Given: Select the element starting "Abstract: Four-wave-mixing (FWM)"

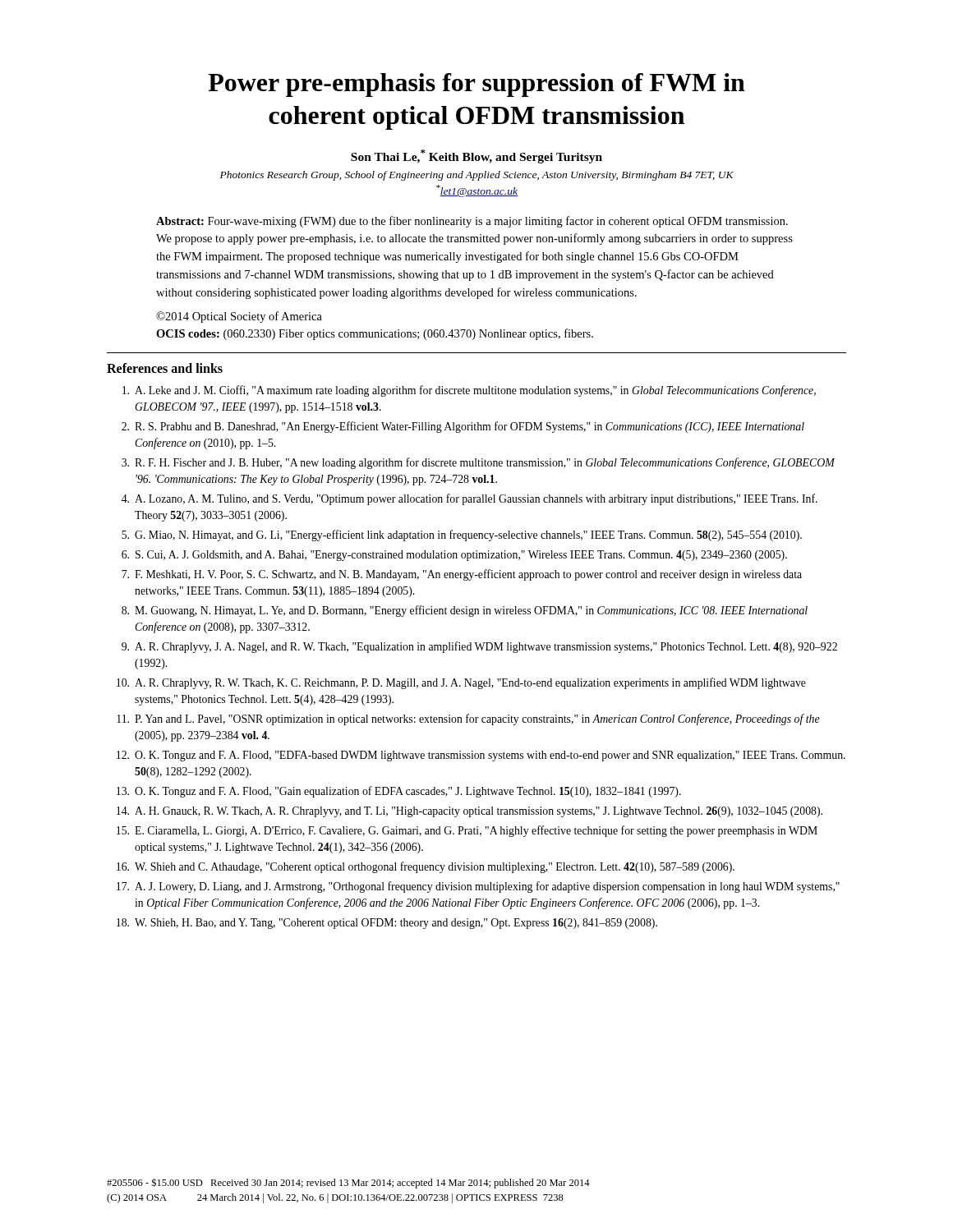Looking at the screenshot, I should pos(476,257).
